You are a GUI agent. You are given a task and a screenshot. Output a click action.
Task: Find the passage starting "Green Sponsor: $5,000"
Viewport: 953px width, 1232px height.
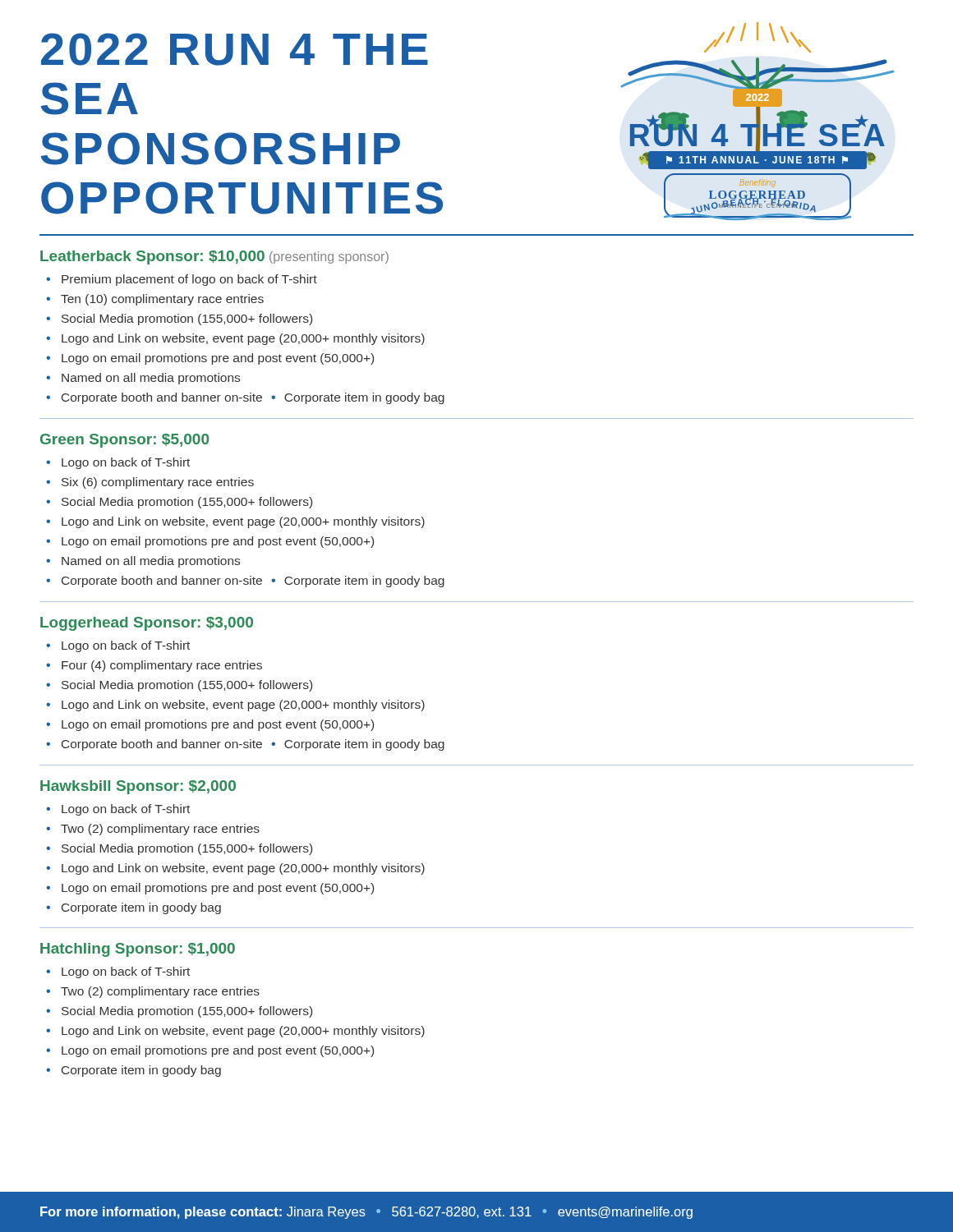pyautogui.click(x=124, y=439)
